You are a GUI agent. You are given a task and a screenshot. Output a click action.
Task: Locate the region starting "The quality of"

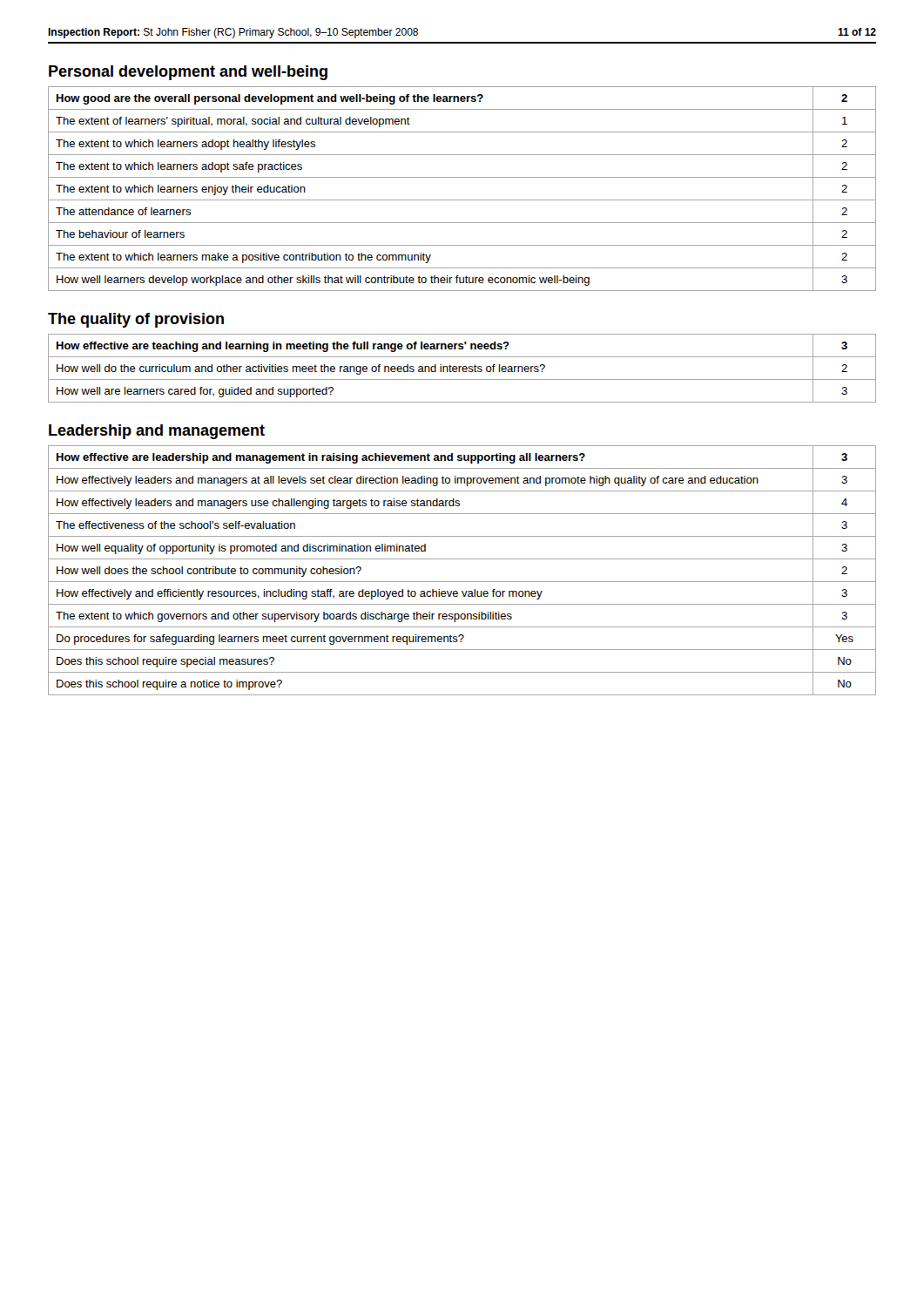pyautogui.click(x=136, y=319)
